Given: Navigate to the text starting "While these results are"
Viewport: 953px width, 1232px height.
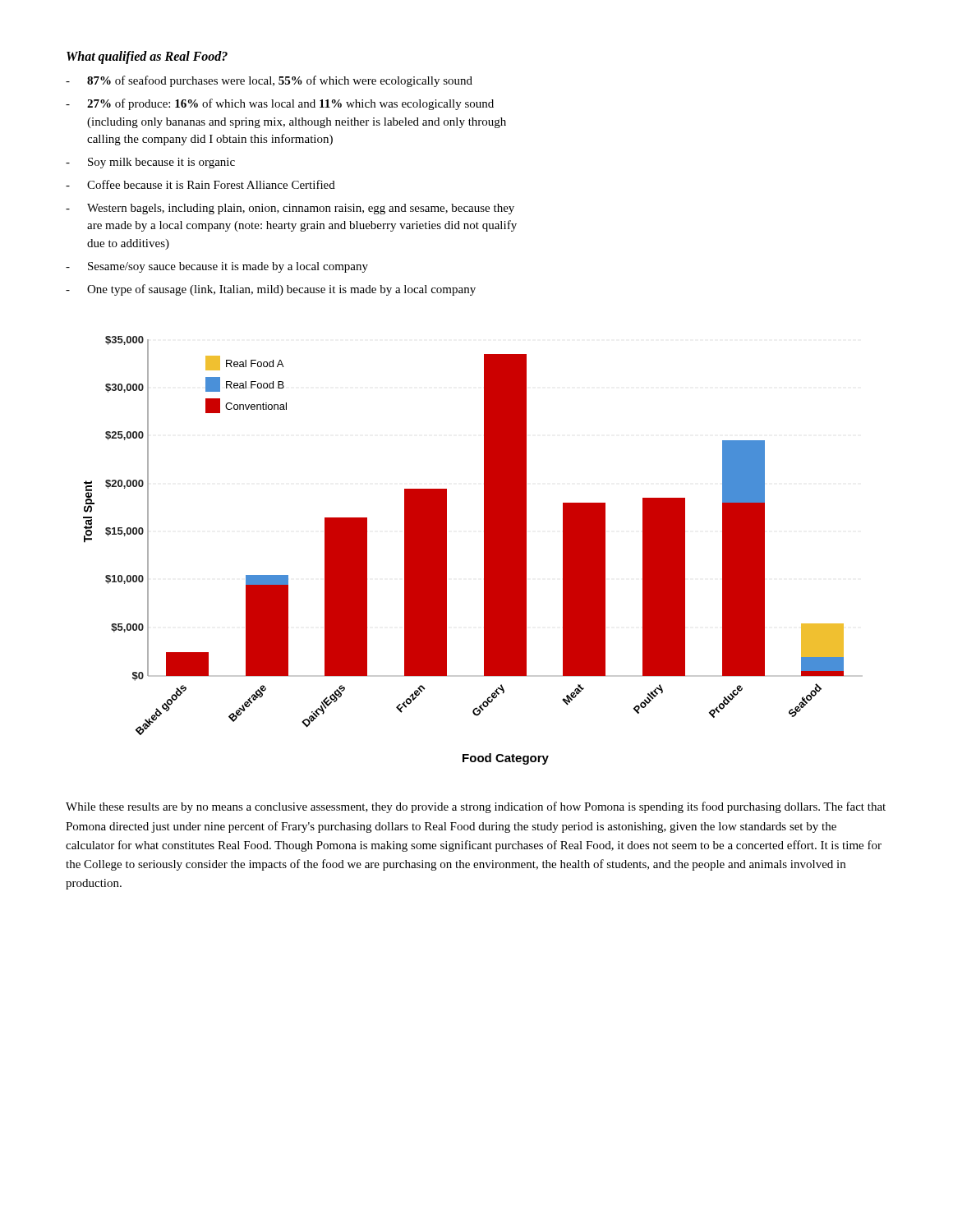Looking at the screenshot, I should (476, 845).
